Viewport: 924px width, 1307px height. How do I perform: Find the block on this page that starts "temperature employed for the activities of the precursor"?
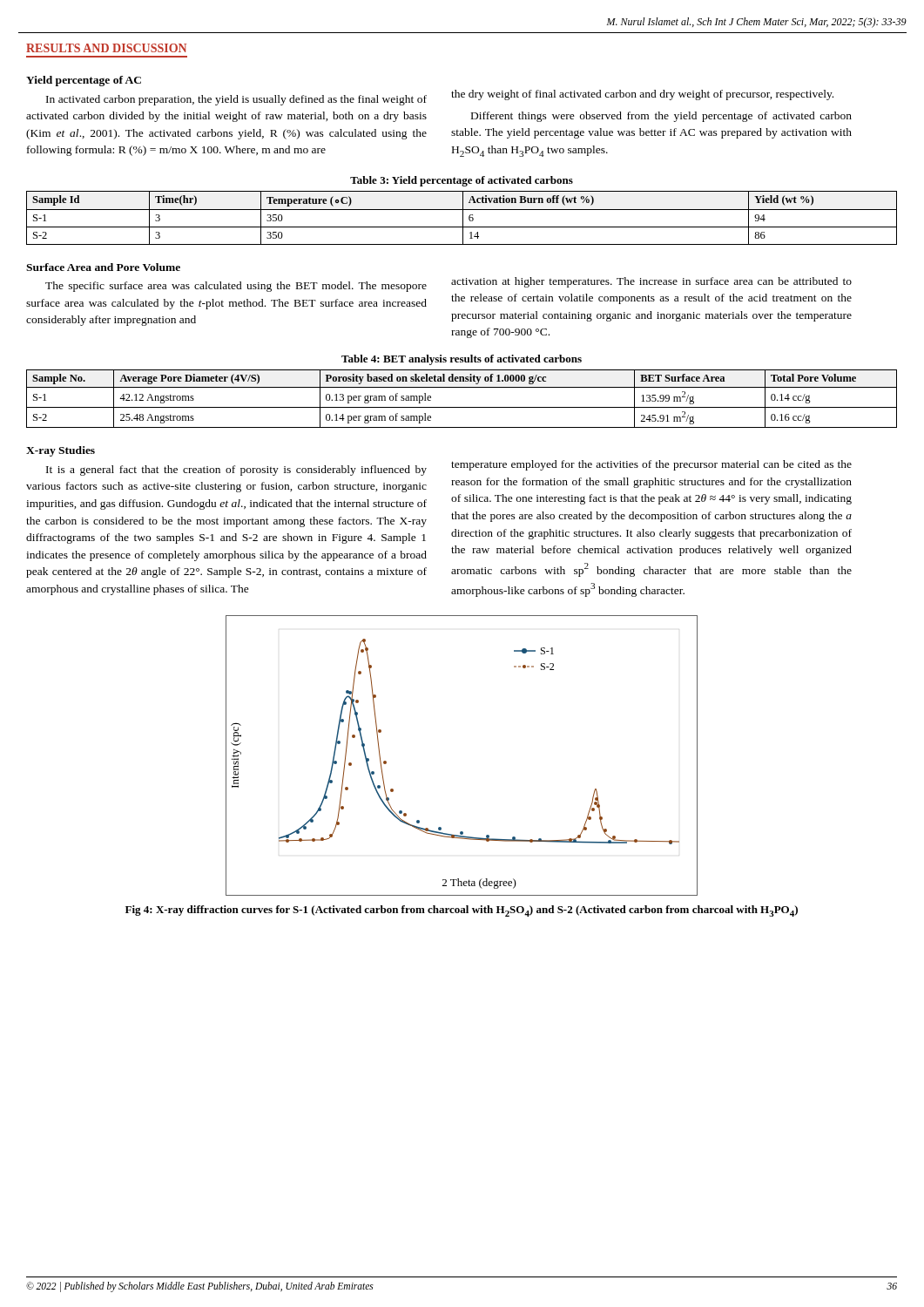pos(651,527)
